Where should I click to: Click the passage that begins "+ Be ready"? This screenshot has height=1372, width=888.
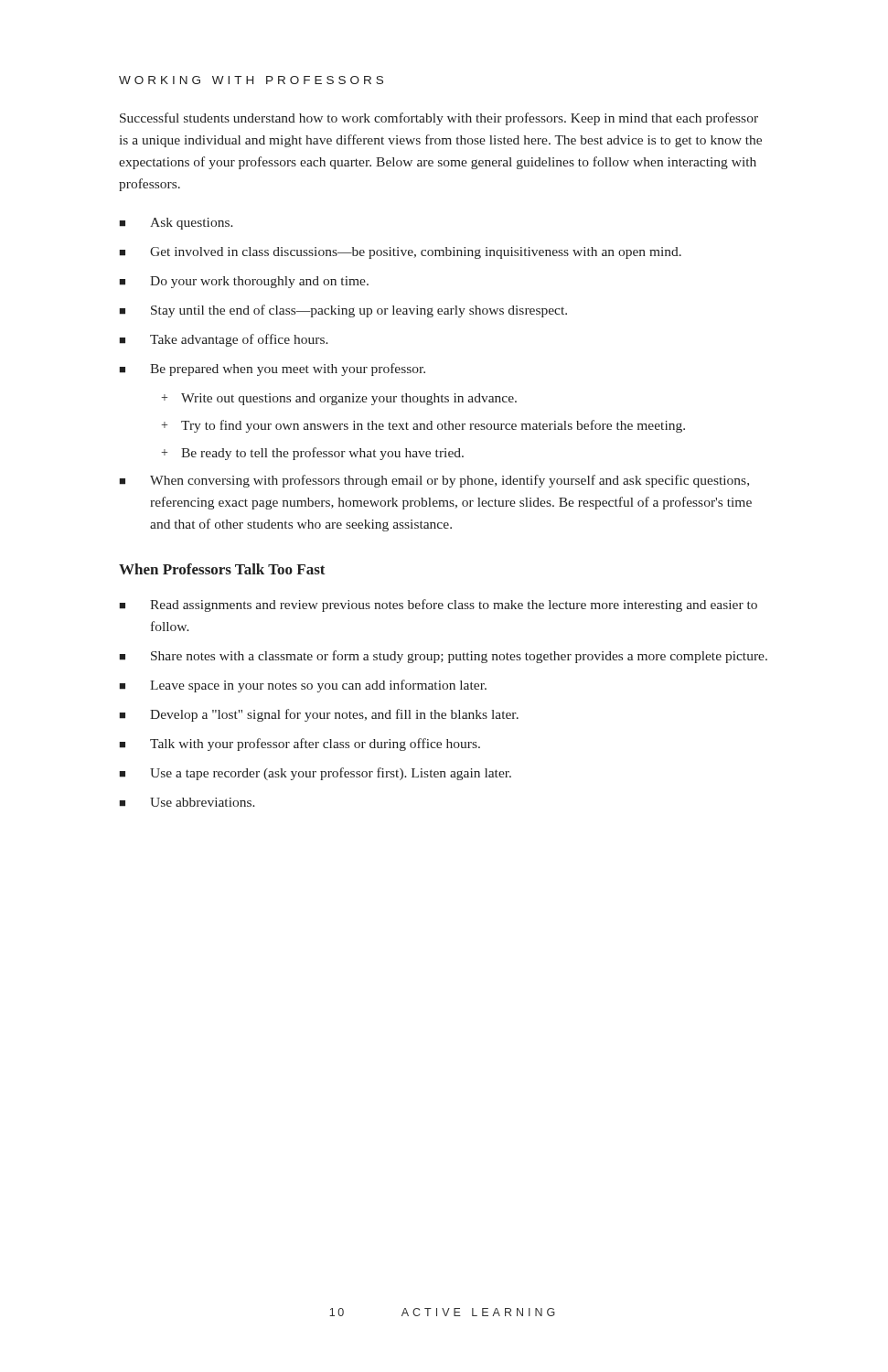pyautogui.click(x=465, y=453)
